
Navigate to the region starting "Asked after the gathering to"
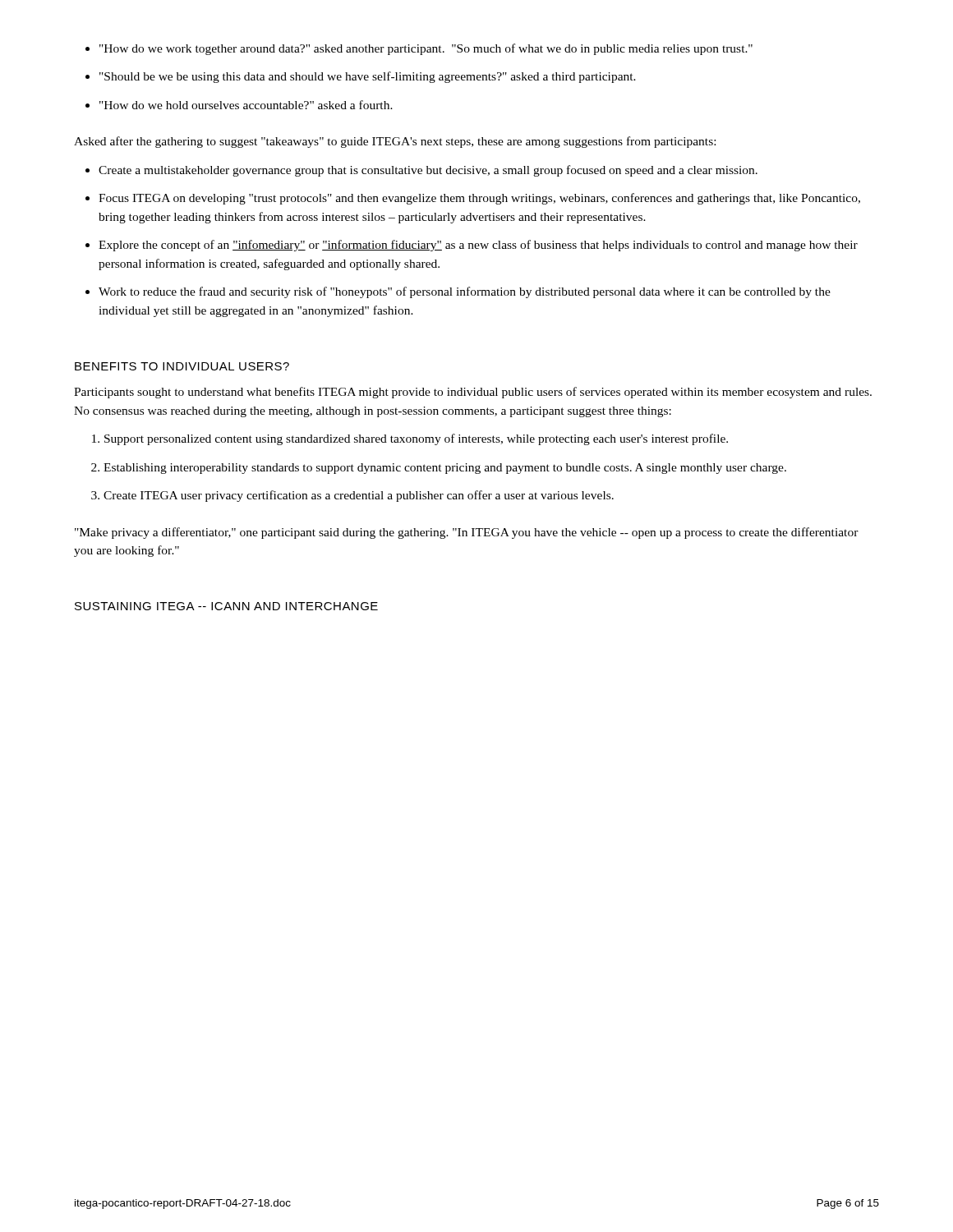(x=395, y=141)
